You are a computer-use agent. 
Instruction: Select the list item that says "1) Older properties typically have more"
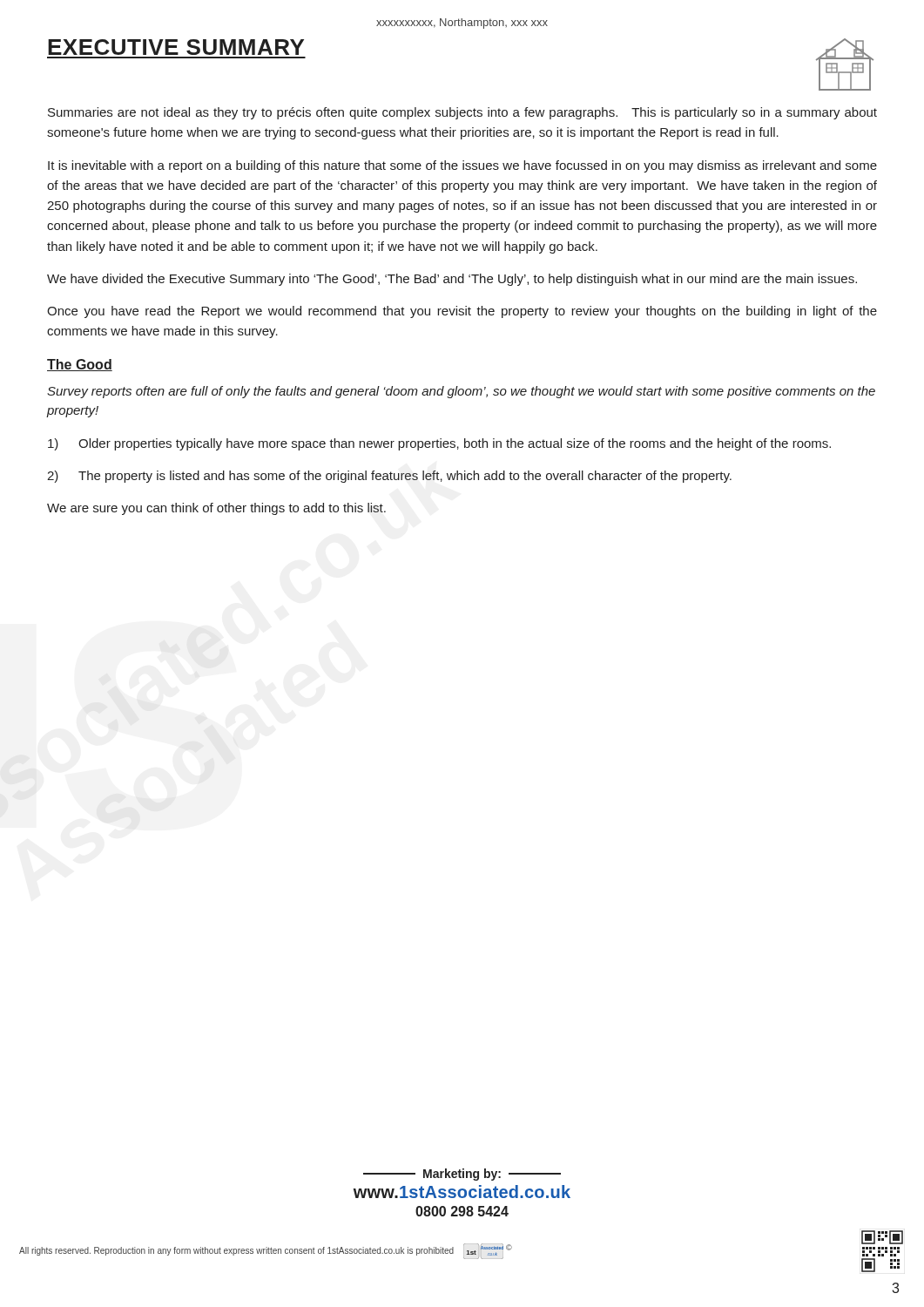pyautogui.click(x=462, y=443)
